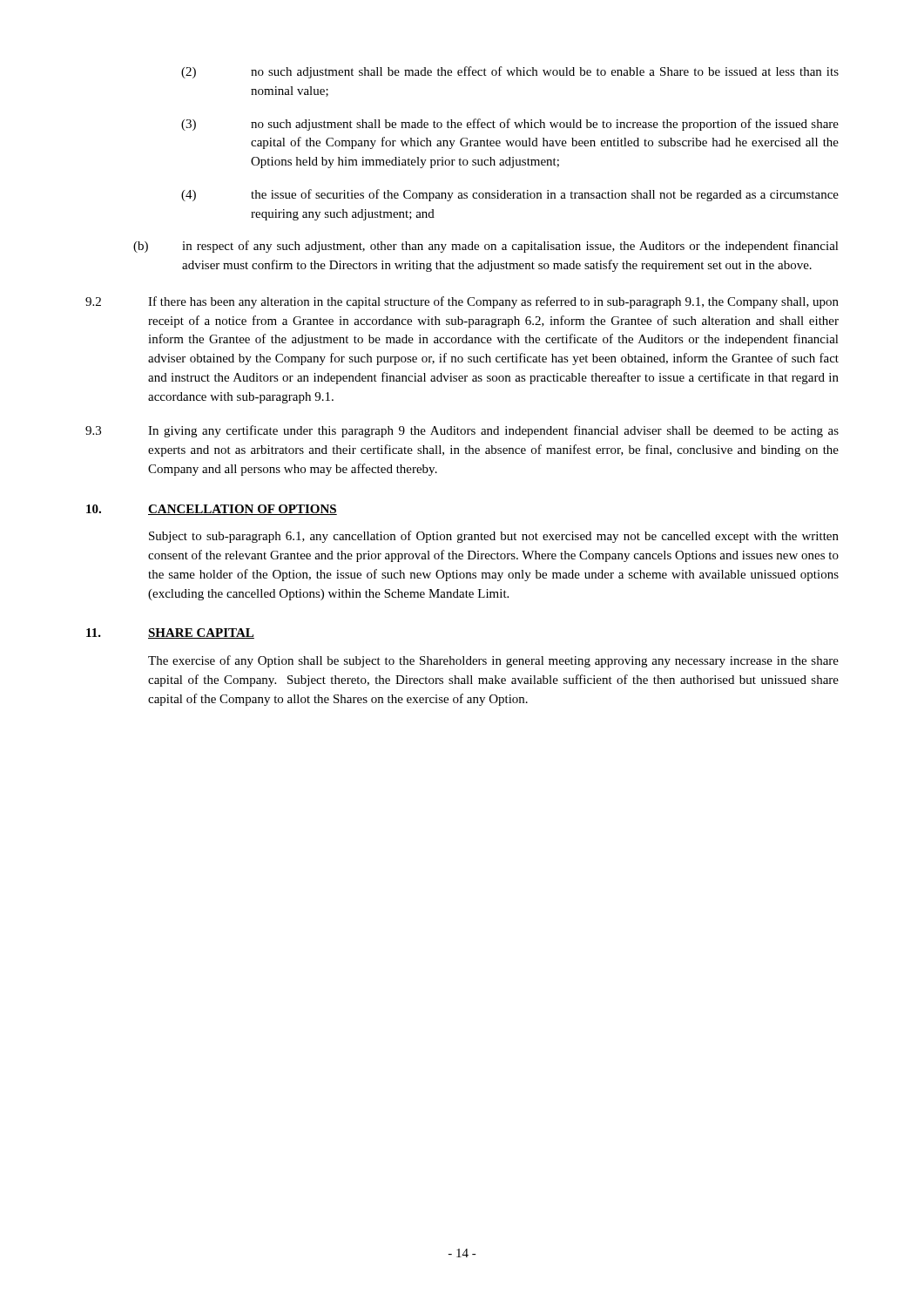The height and width of the screenshot is (1307, 924).
Task: Find the text block with the text "2 If there has been"
Action: coord(462,349)
